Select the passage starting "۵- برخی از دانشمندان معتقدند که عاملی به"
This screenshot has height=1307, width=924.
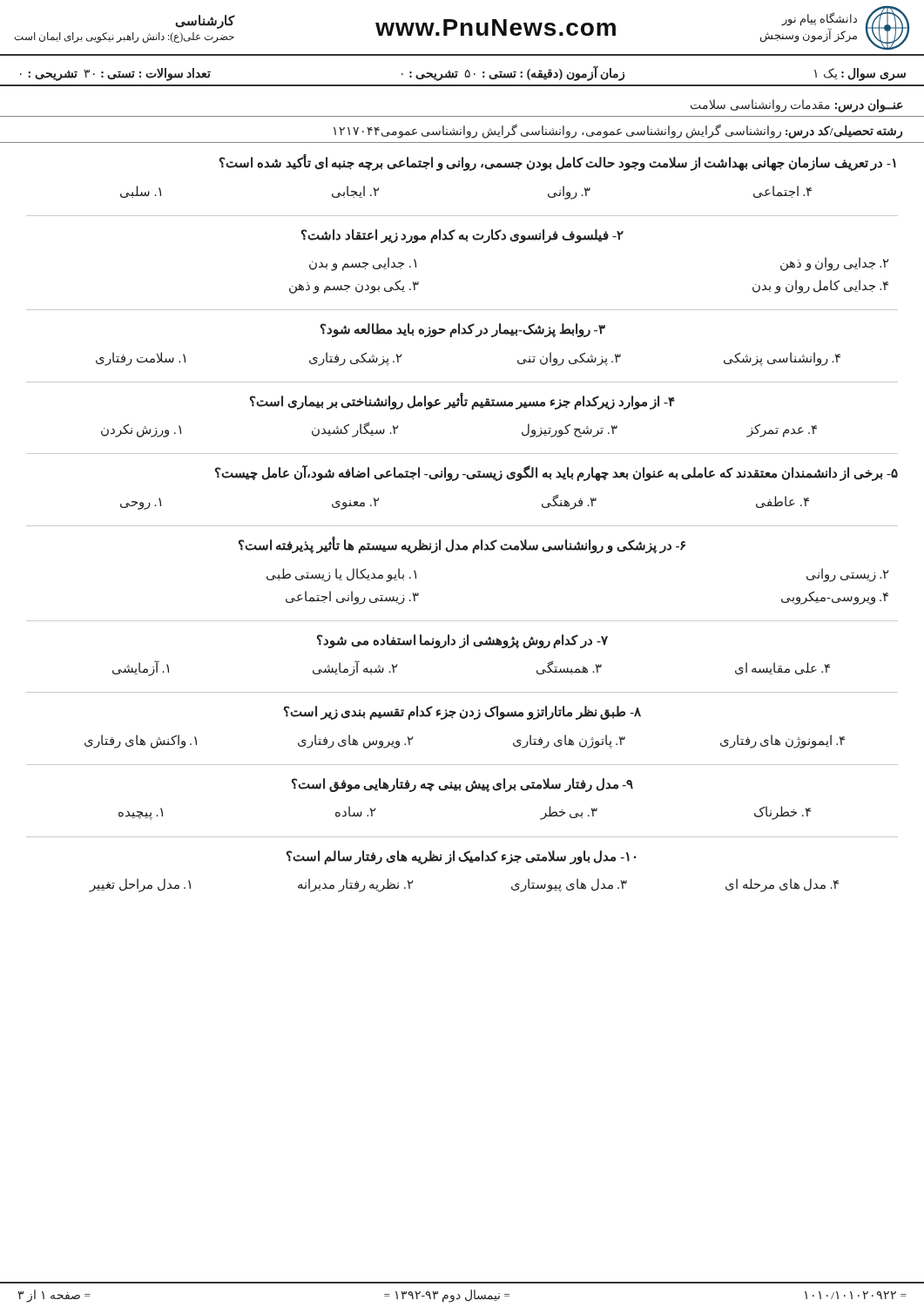pyautogui.click(x=556, y=474)
